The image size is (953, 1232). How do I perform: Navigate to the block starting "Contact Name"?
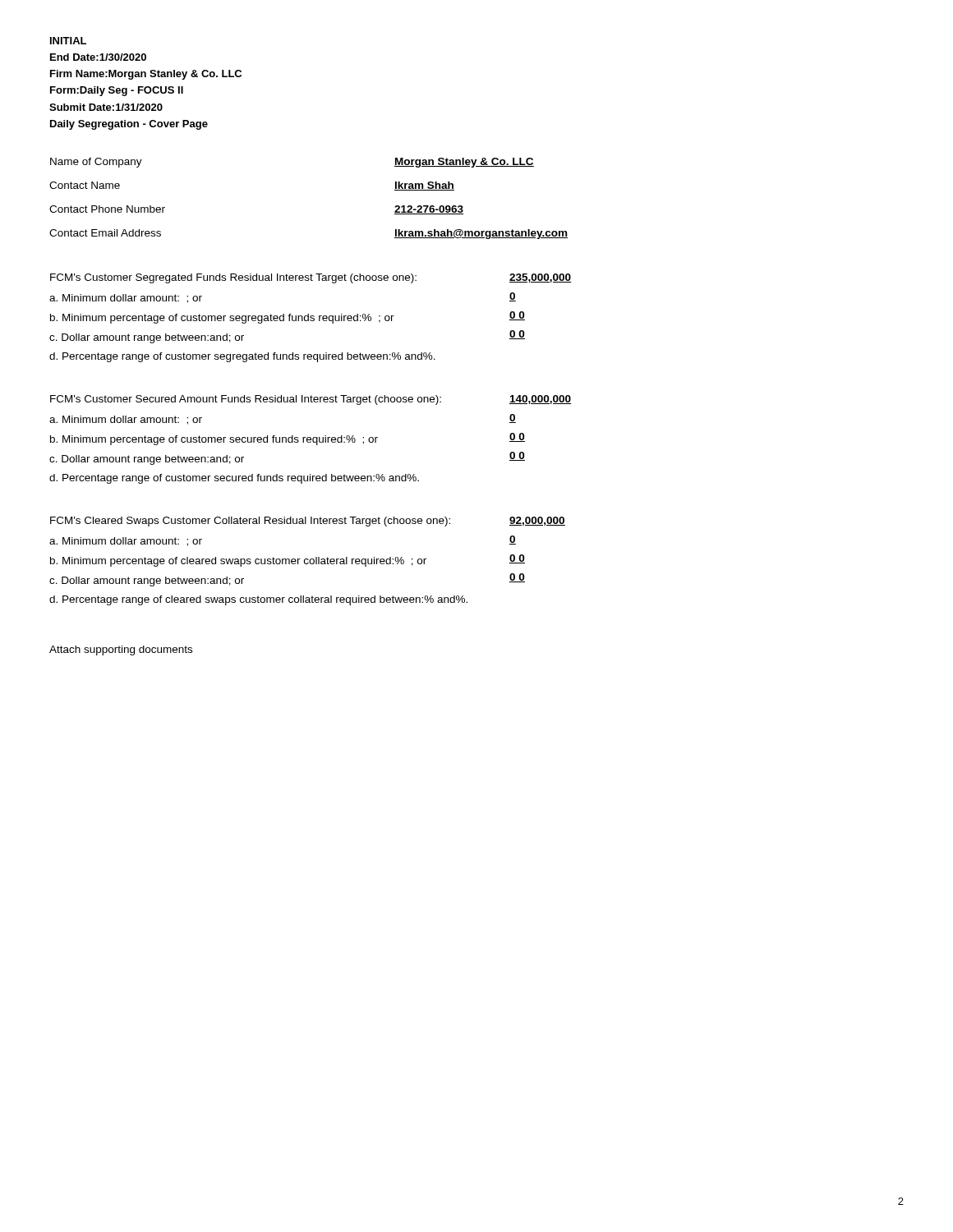coord(85,185)
